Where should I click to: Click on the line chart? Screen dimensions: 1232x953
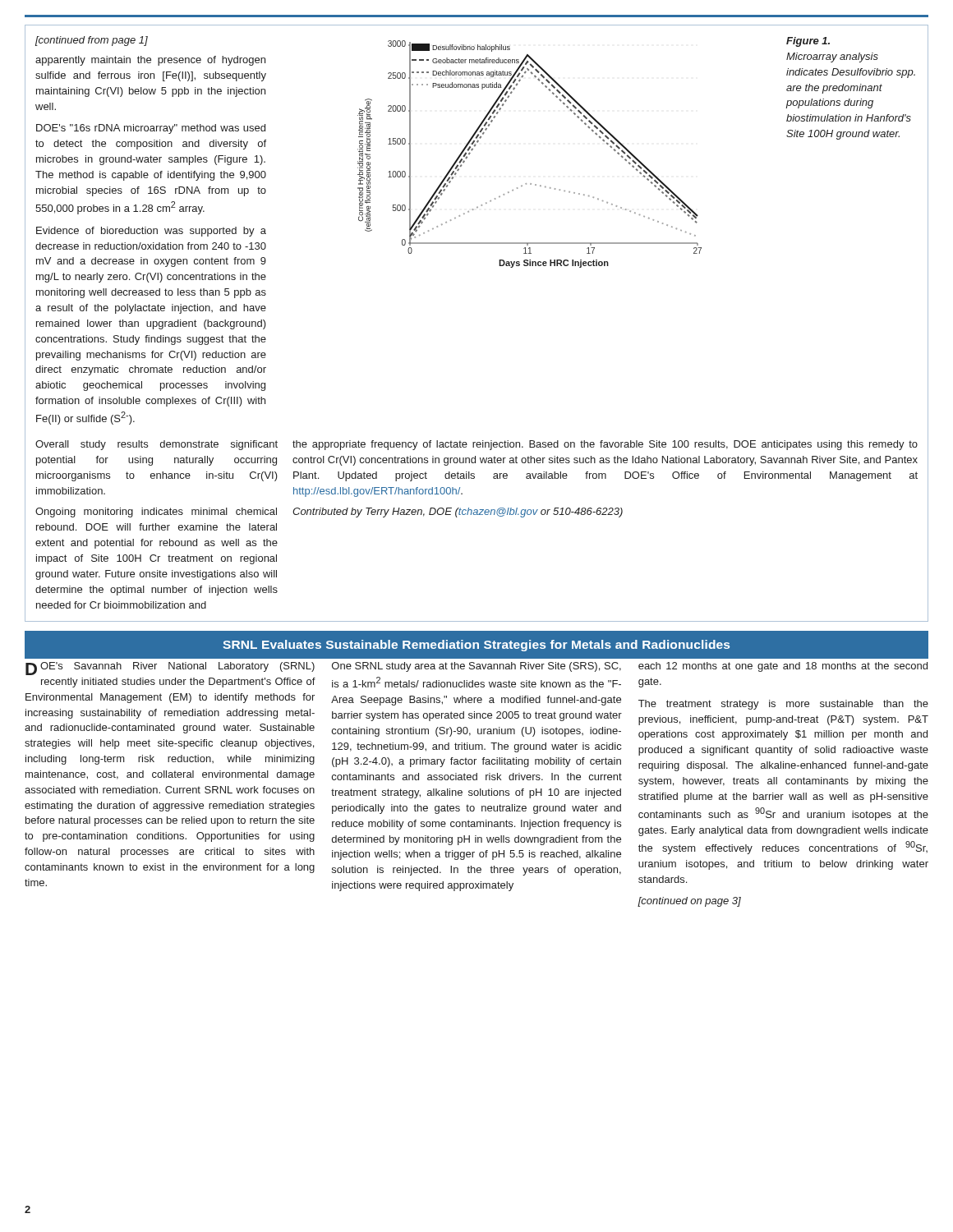529,161
